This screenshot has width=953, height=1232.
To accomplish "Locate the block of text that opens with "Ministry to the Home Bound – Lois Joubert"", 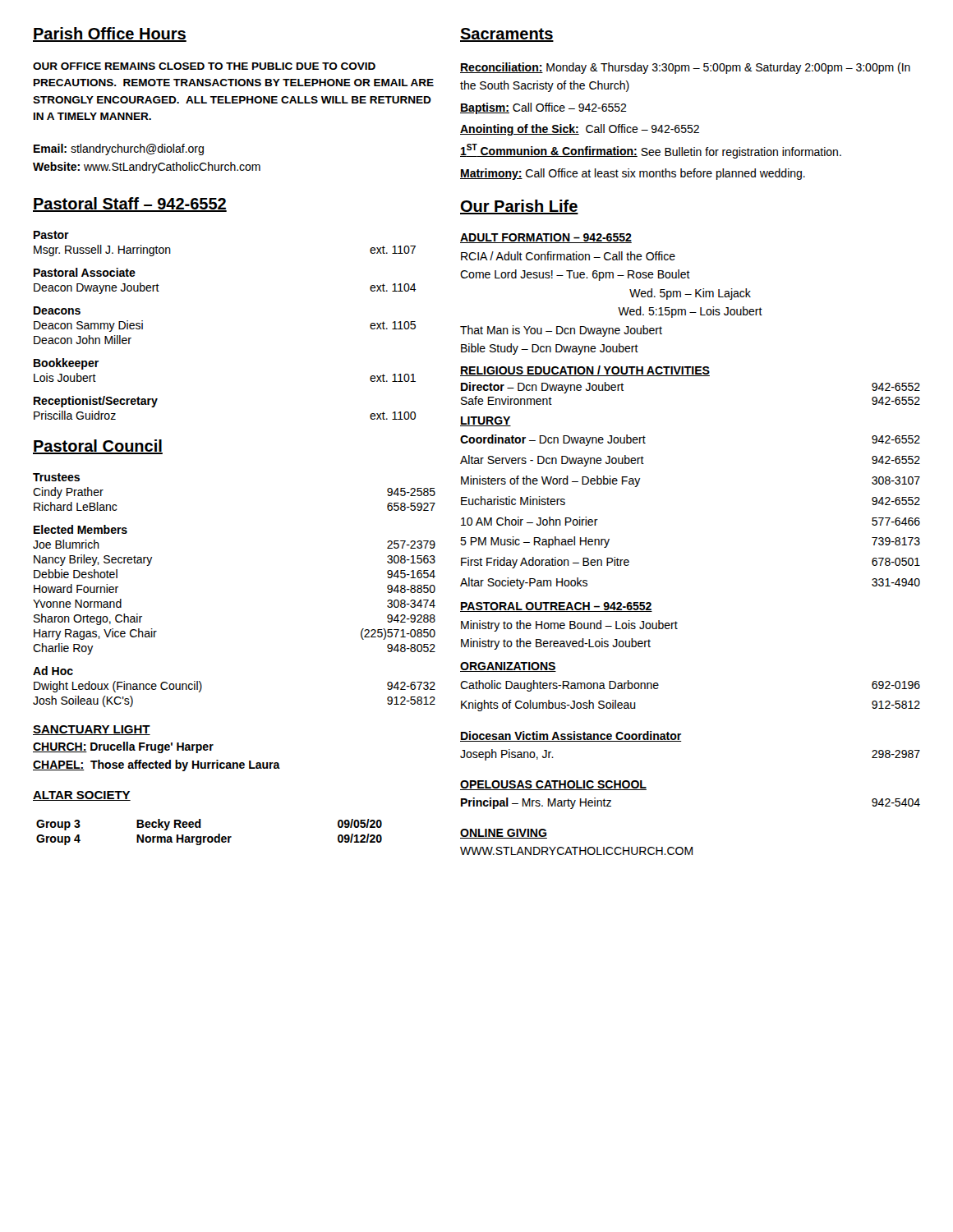I will tap(569, 626).
